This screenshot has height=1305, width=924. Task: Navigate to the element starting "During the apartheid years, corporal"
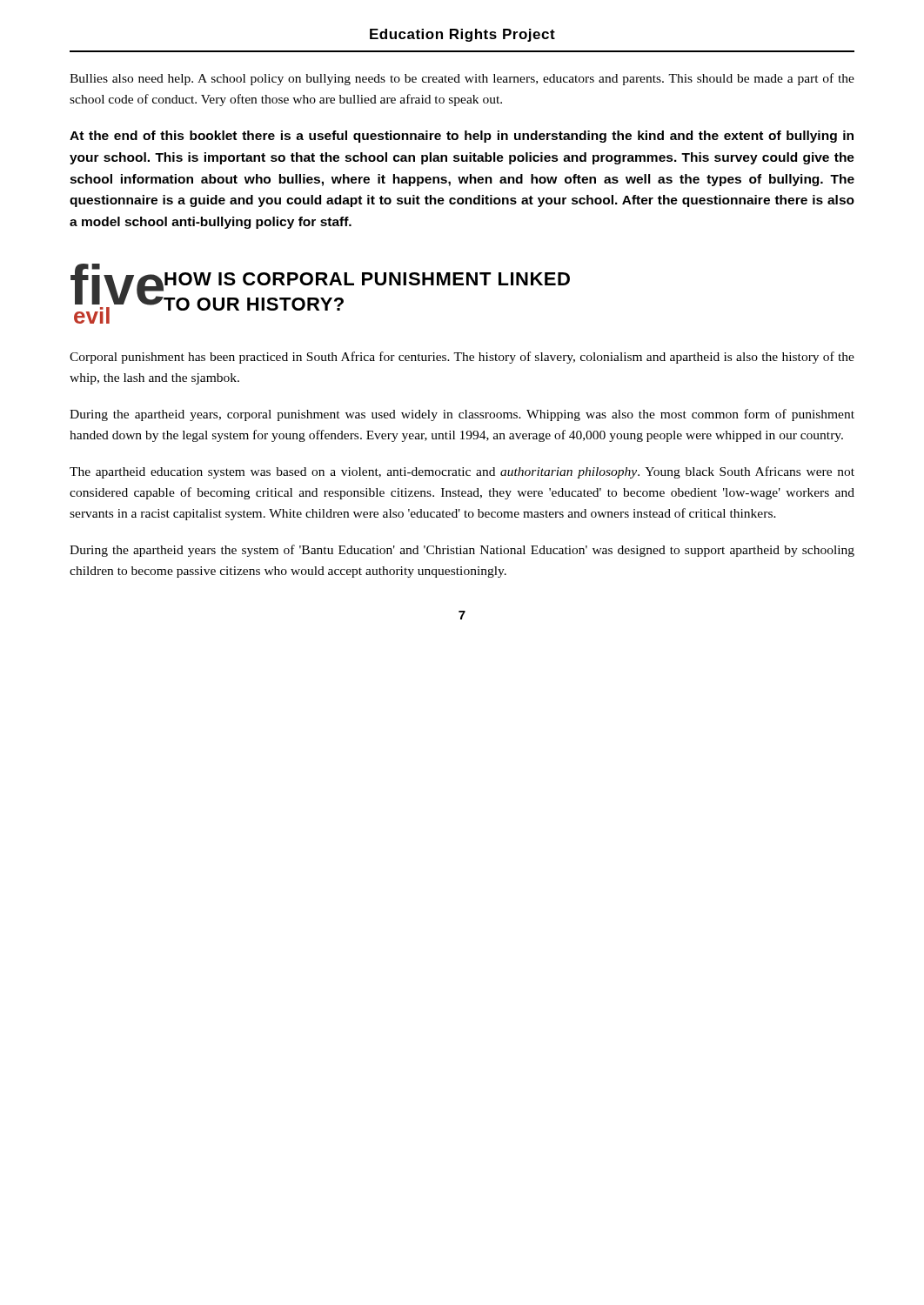[x=462, y=424]
